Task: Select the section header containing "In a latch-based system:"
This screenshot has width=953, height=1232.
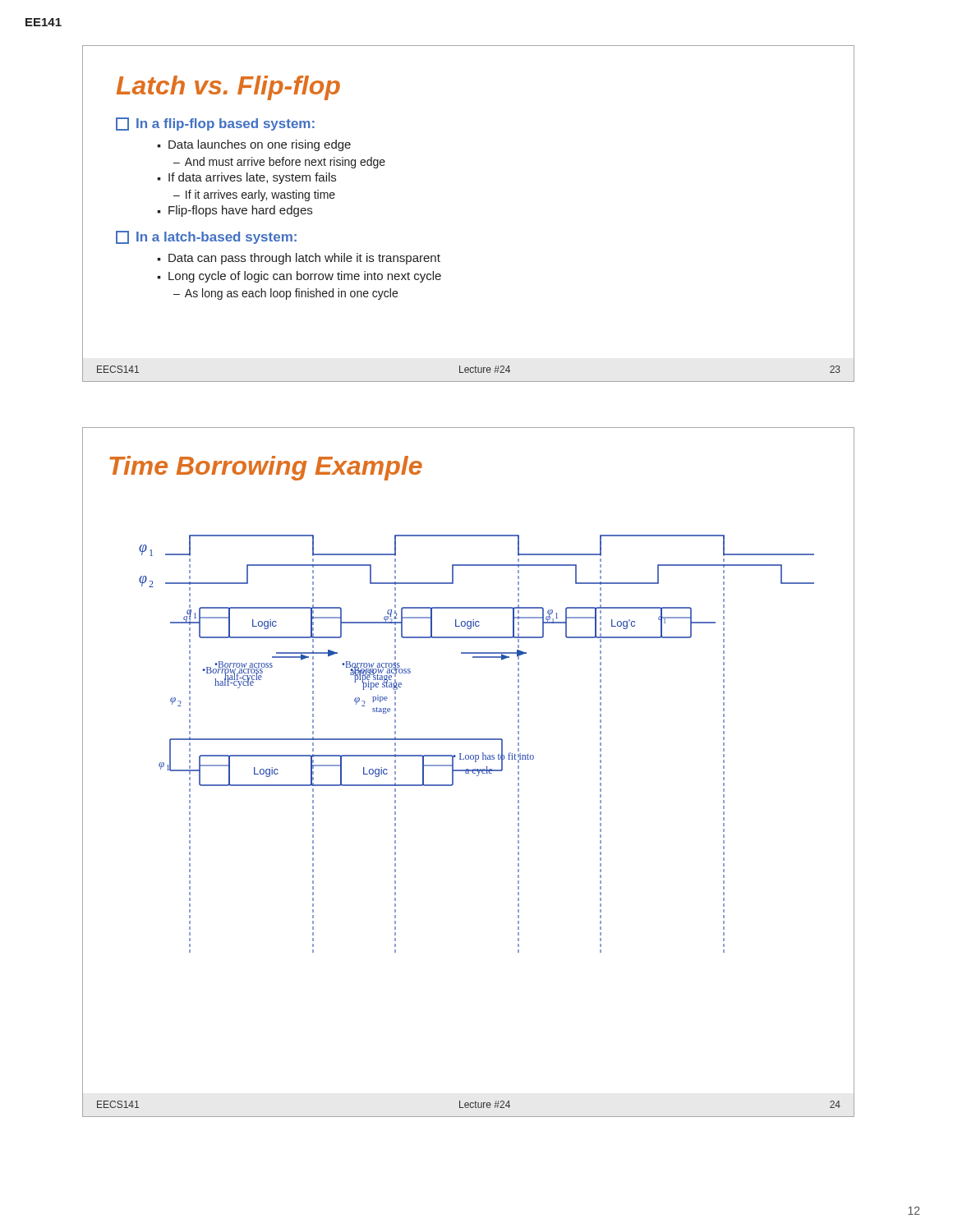Action: point(207,237)
